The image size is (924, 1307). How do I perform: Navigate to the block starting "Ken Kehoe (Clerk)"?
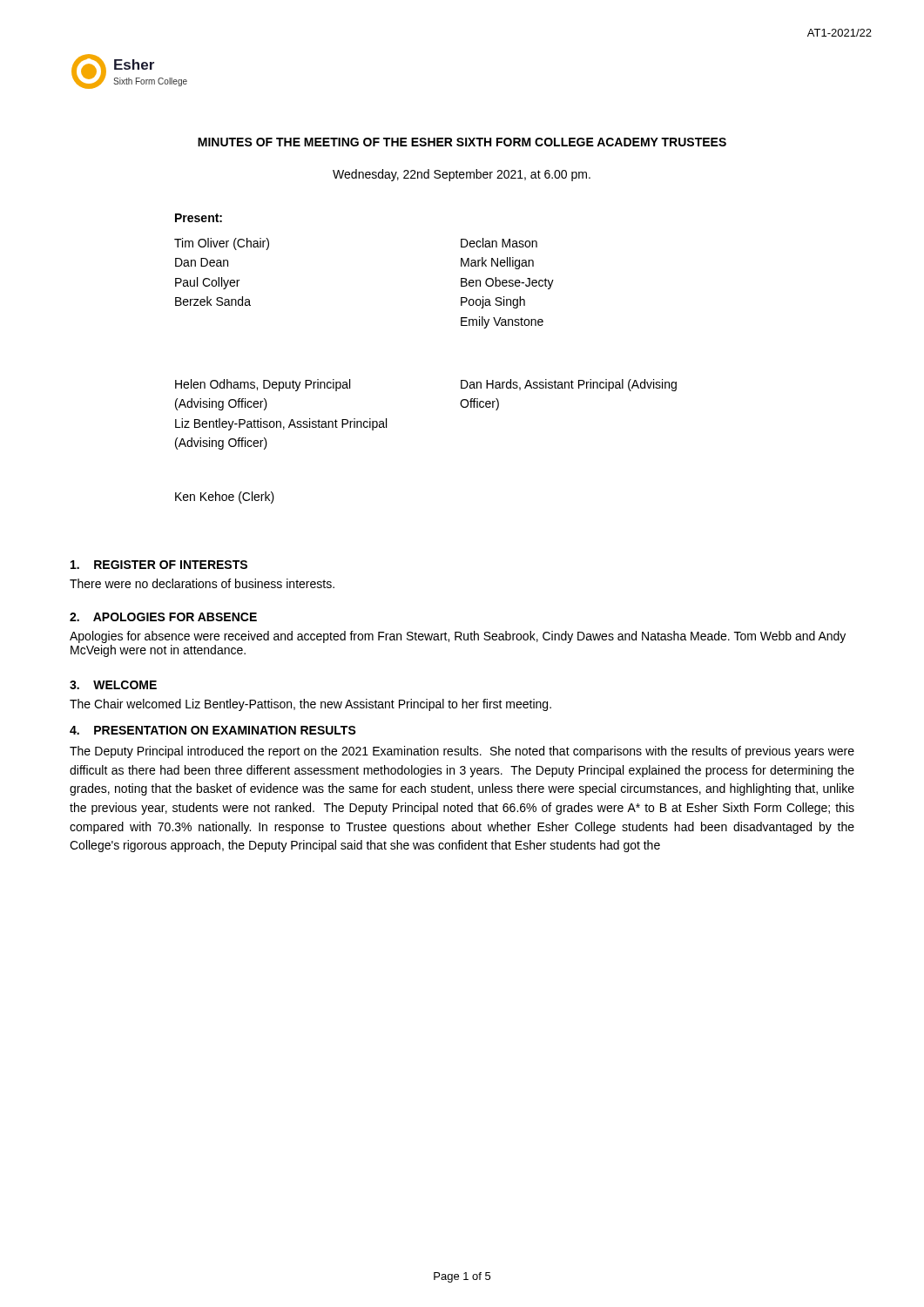(x=224, y=497)
